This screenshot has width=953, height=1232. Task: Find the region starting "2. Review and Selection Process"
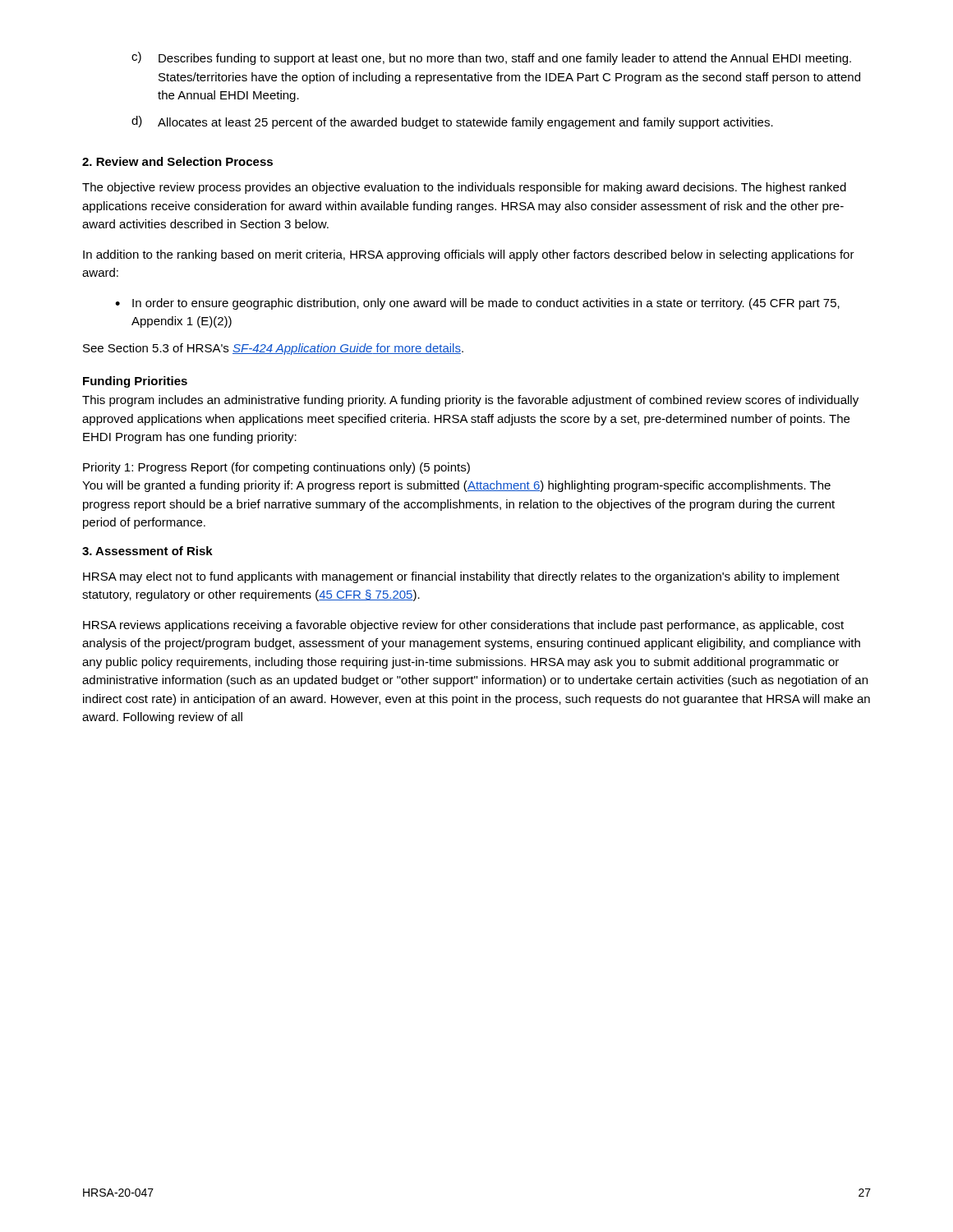click(178, 161)
